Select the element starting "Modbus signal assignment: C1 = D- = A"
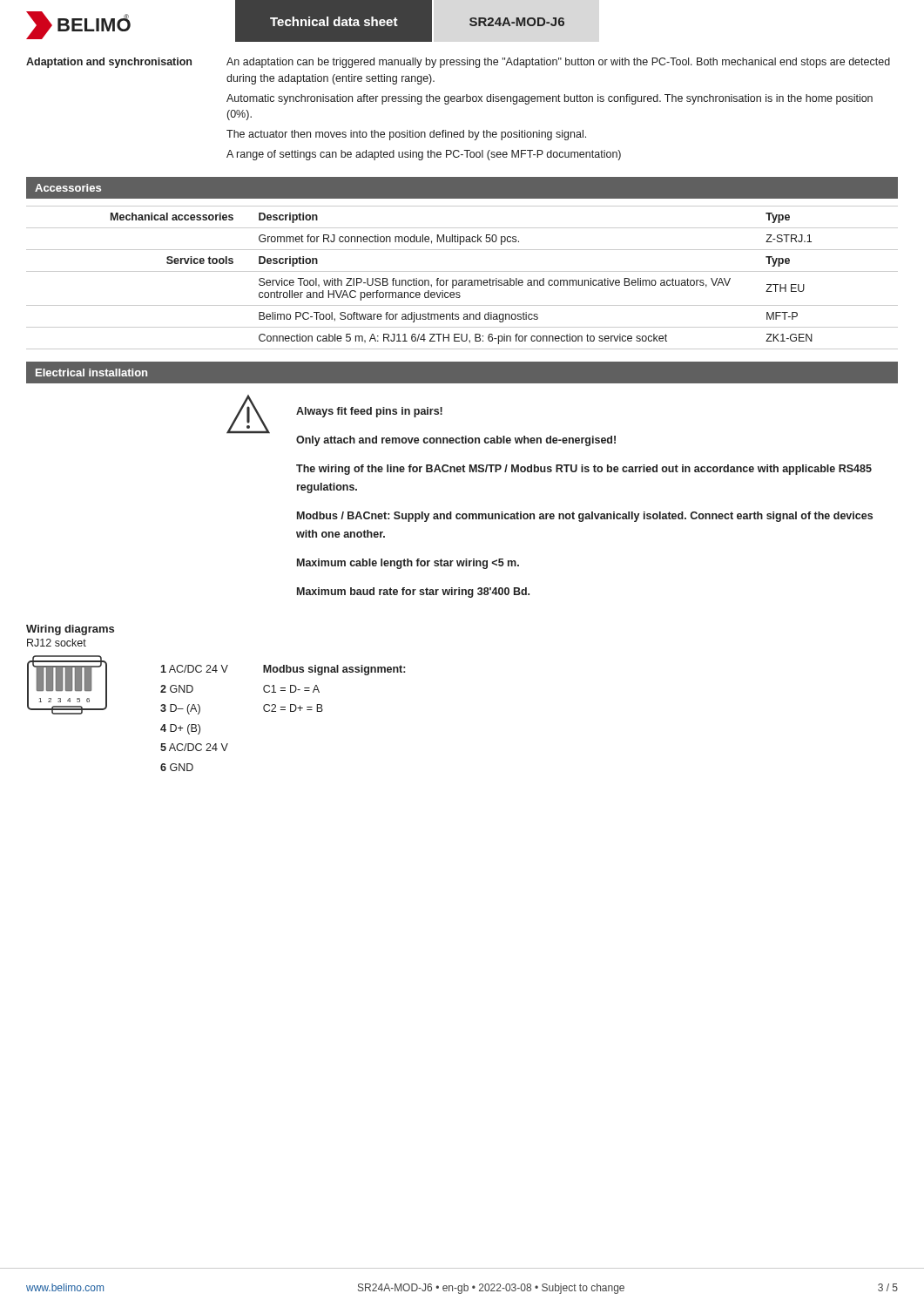Viewport: 924px width, 1307px height. 334,670
